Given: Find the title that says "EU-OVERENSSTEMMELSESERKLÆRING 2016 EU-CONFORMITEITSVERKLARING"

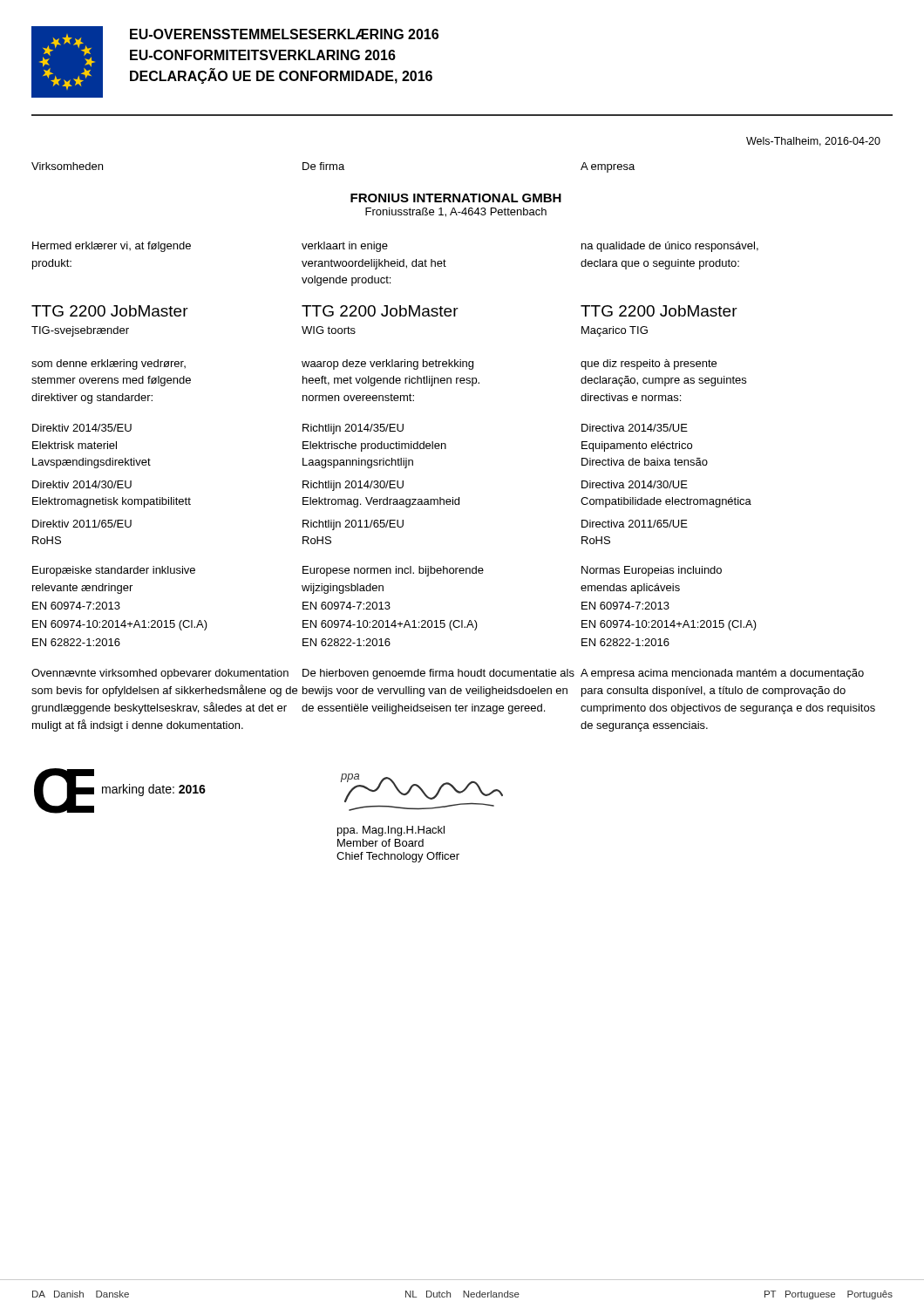Looking at the screenshot, I should [x=284, y=56].
